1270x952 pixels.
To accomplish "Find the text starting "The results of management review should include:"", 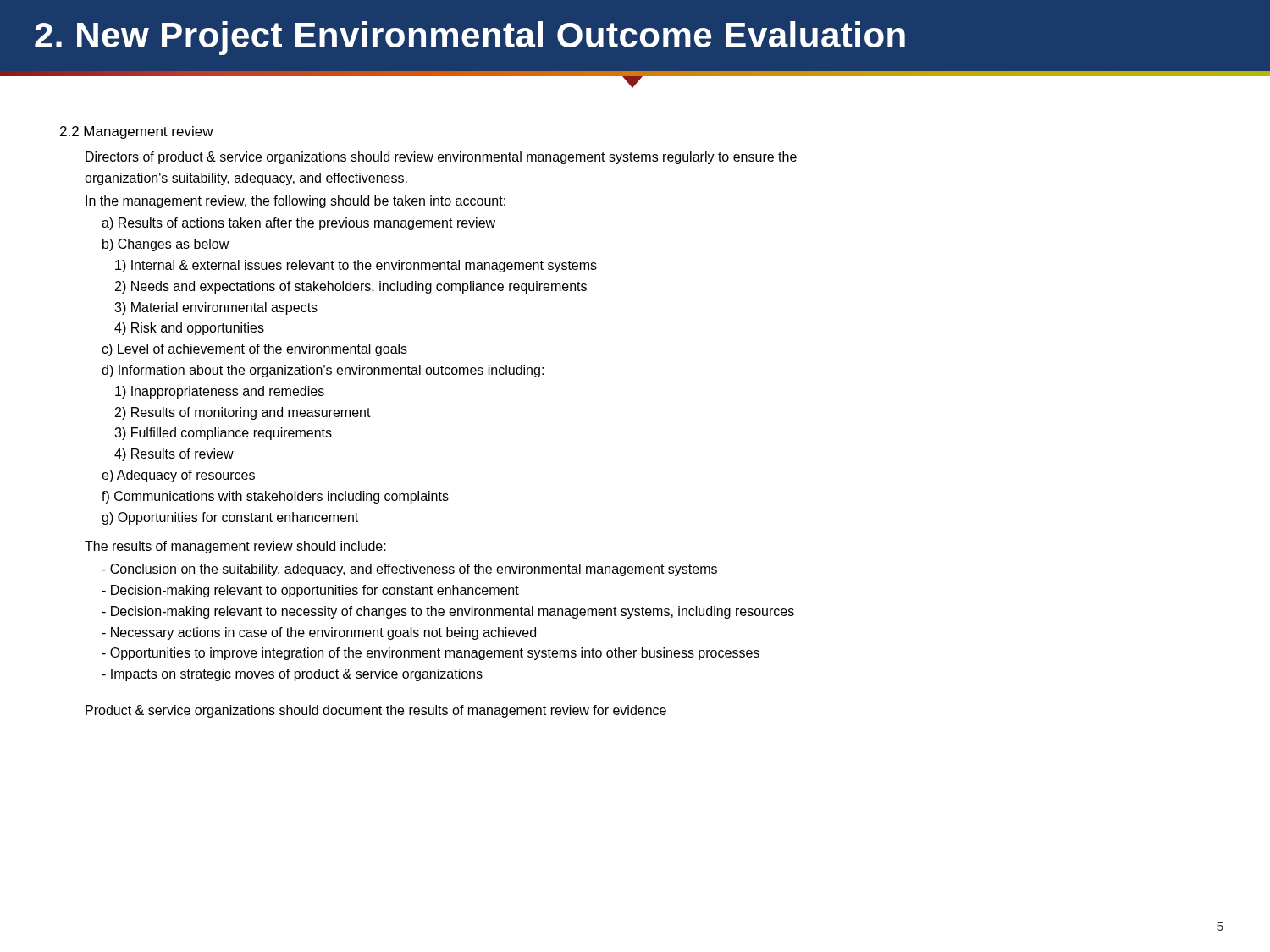I will [236, 546].
